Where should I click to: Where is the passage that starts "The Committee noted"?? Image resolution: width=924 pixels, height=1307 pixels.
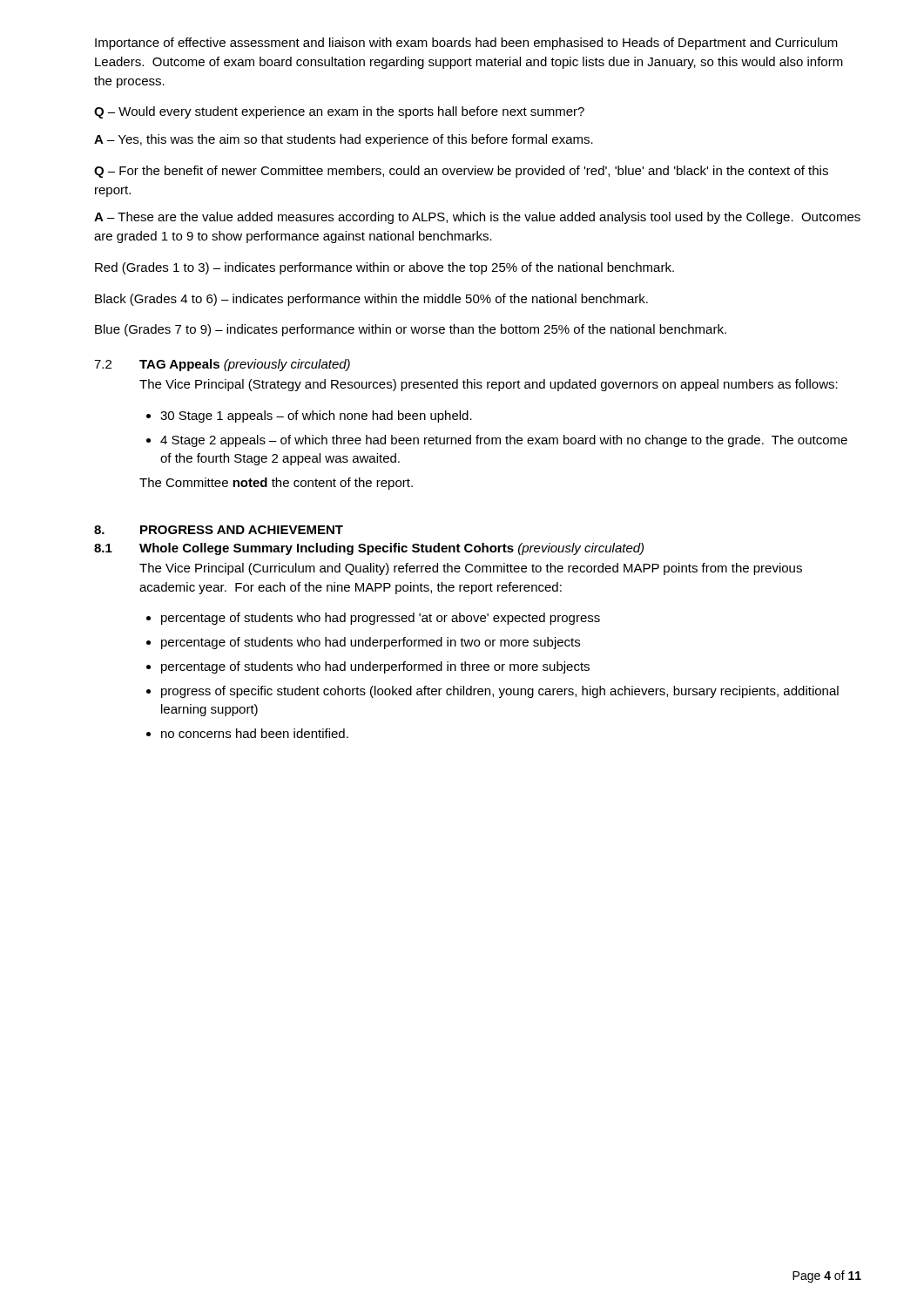tap(277, 482)
